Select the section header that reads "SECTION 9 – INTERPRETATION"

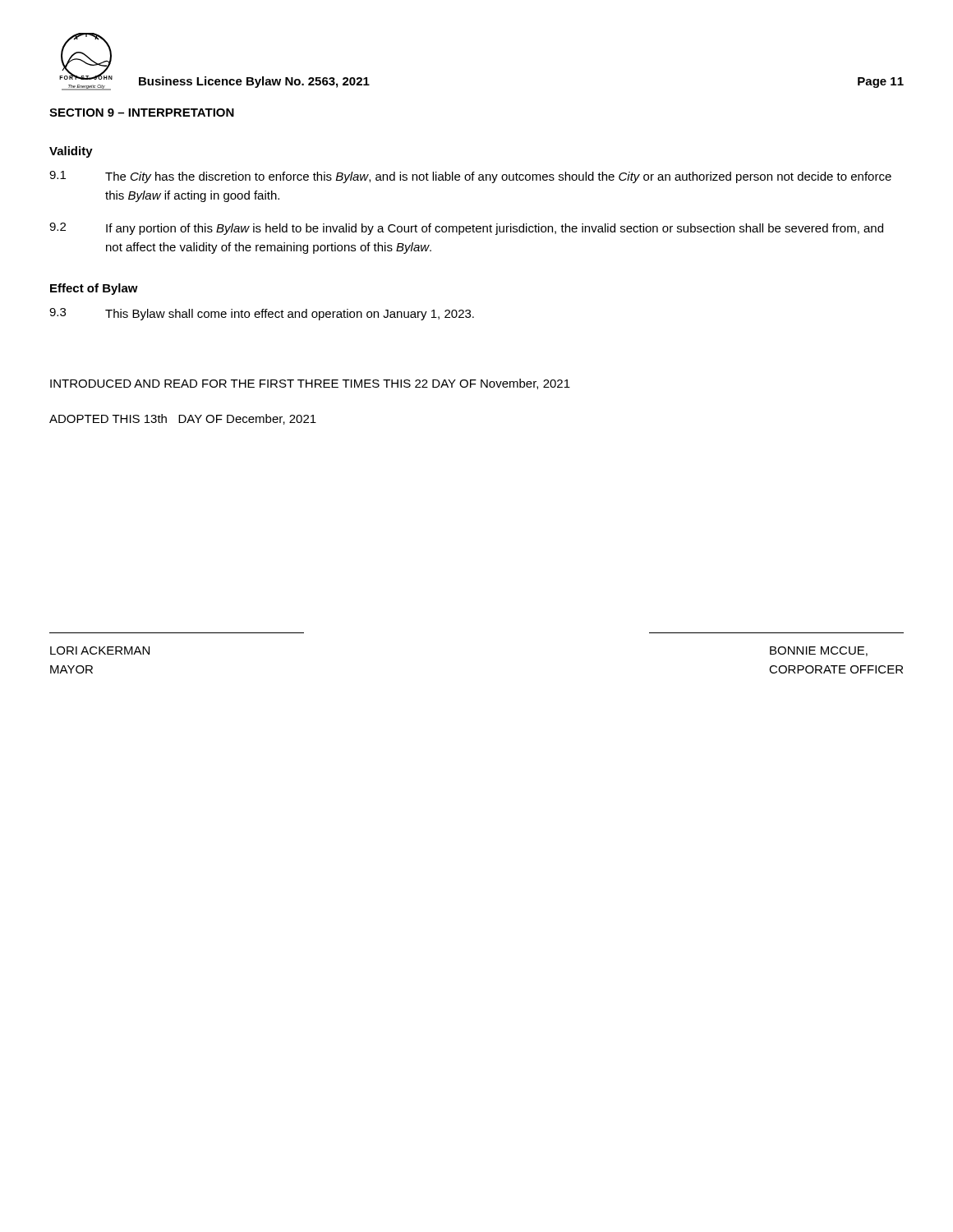(x=142, y=112)
